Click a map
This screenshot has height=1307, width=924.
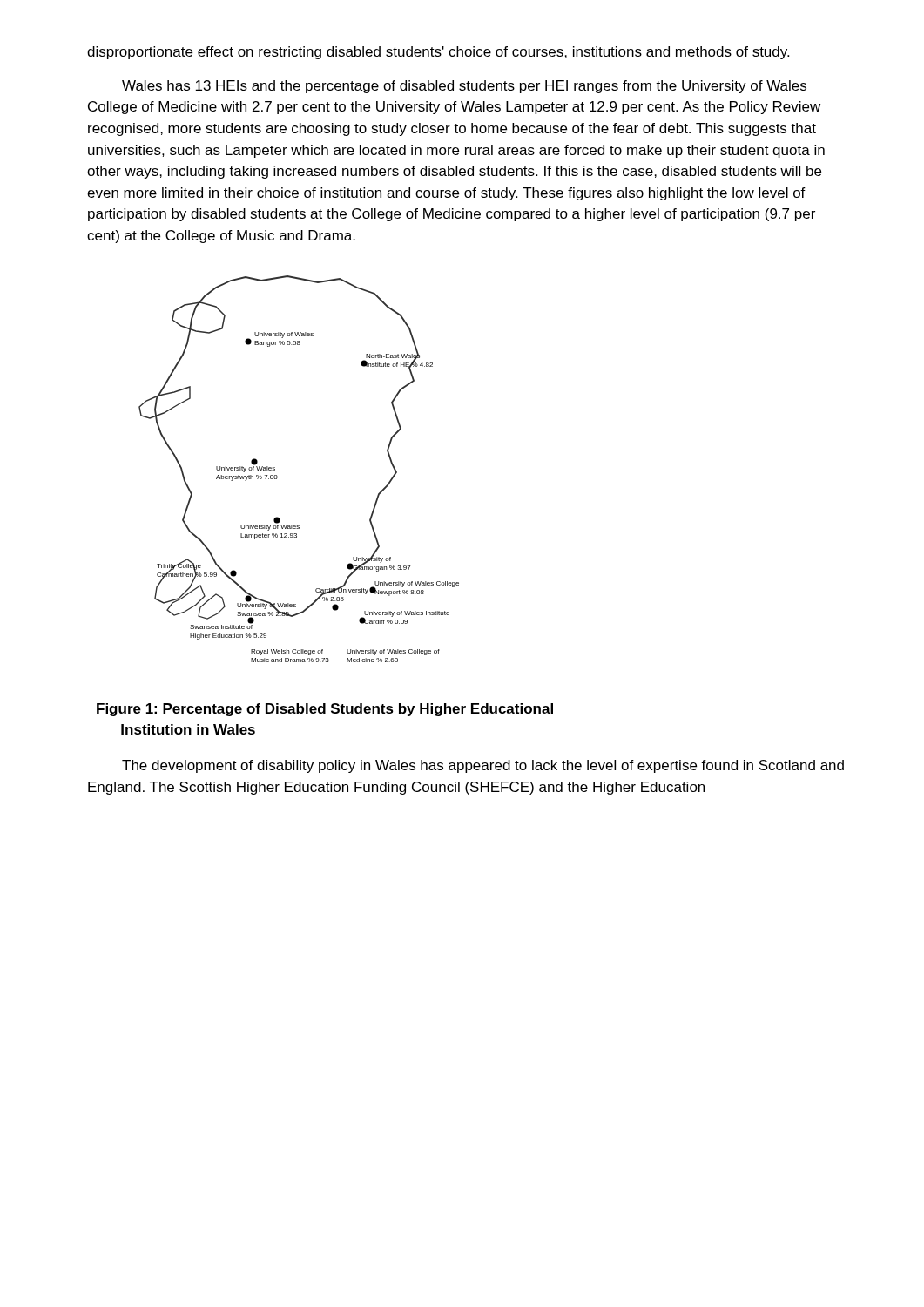[x=466, y=476]
